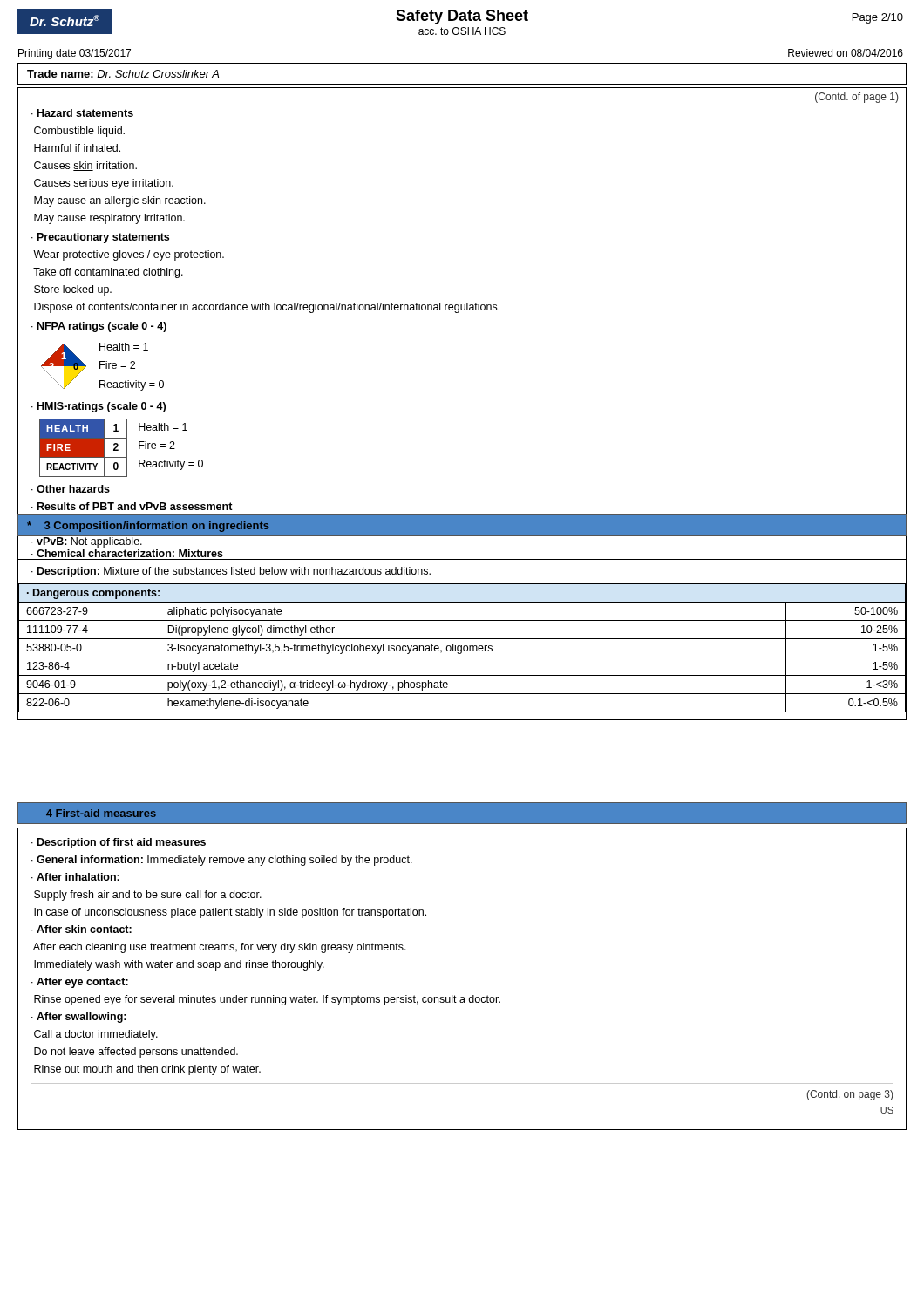This screenshot has width=924, height=1308.
Task: Point to the block starting "(Contd. on page 3)"
Action: [x=850, y=1094]
